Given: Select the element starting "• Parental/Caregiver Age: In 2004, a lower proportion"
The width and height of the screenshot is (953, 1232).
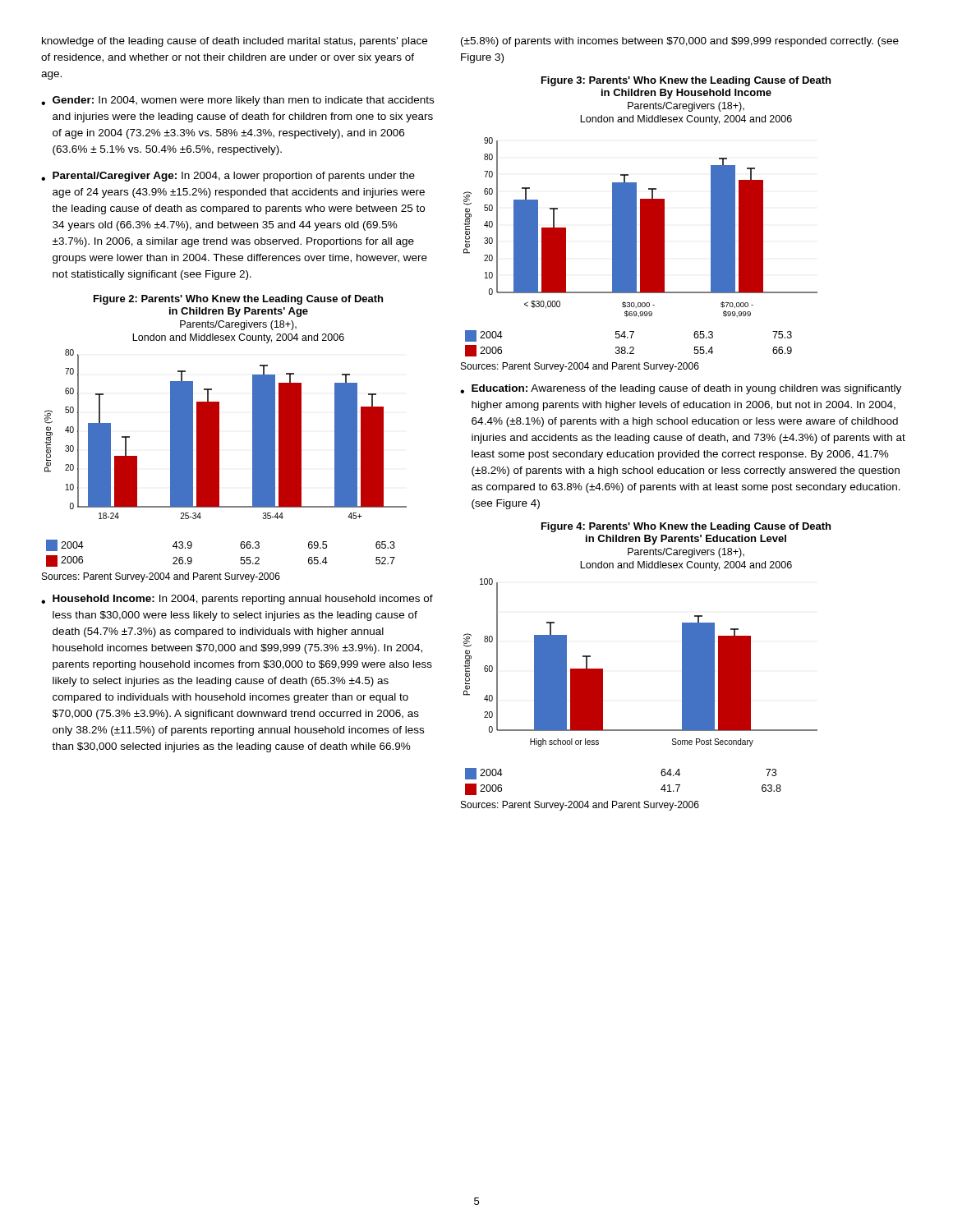Looking at the screenshot, I should (x=238, y=225).
